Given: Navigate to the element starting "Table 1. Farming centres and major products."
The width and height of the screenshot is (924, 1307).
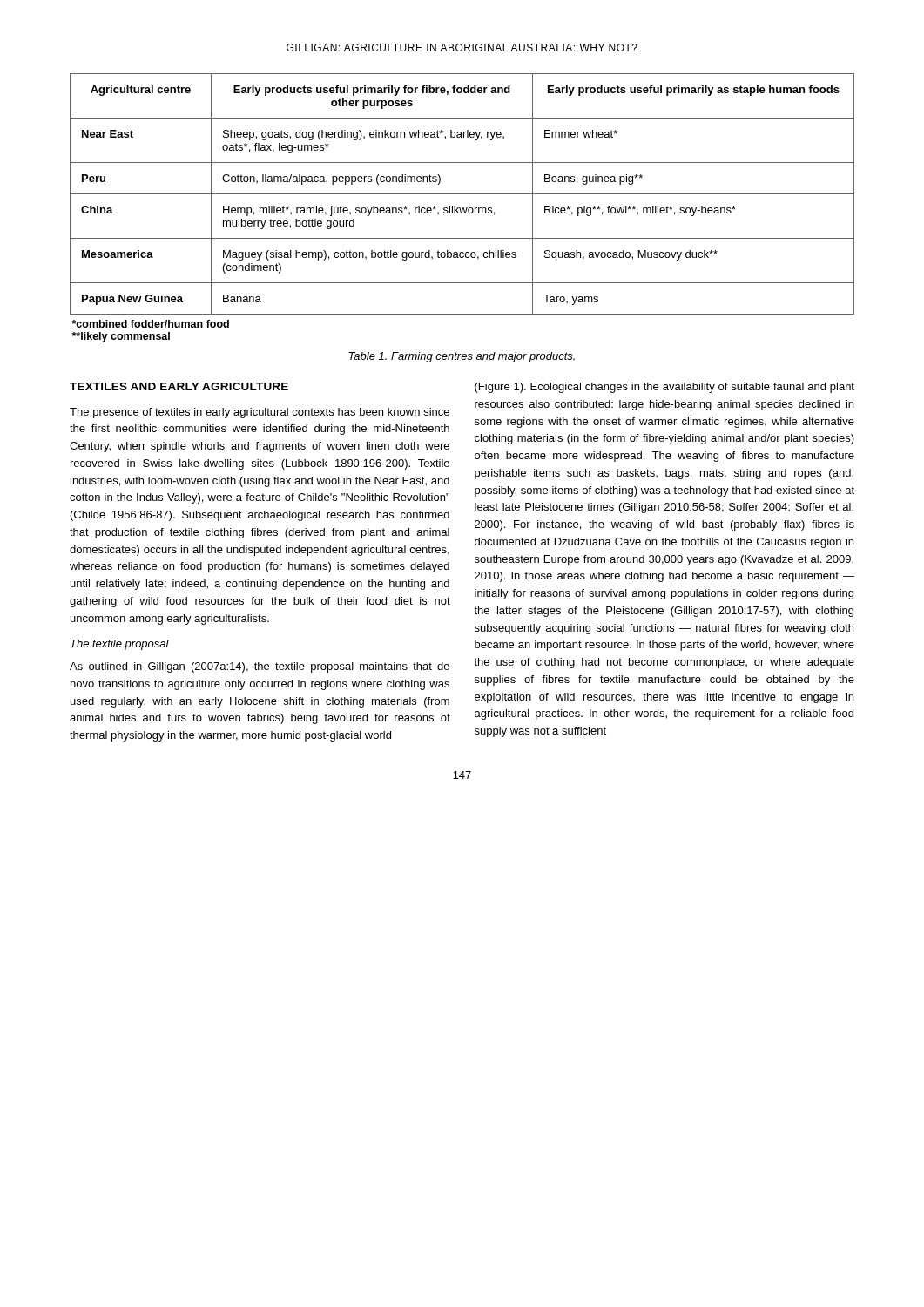Looking at the screenshot, I should [462, 356].
